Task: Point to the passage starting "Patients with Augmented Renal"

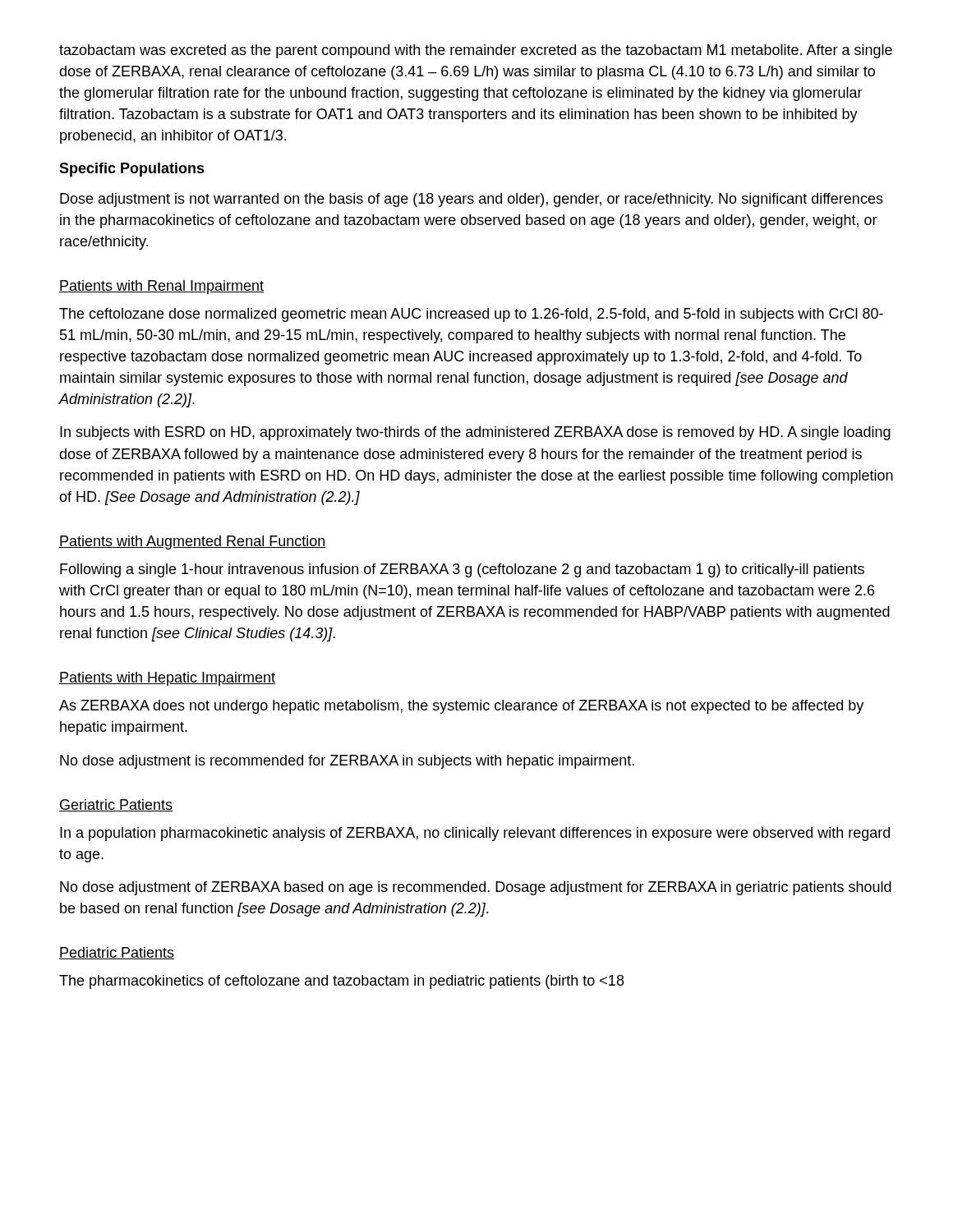Action: (x=192, y=541)
